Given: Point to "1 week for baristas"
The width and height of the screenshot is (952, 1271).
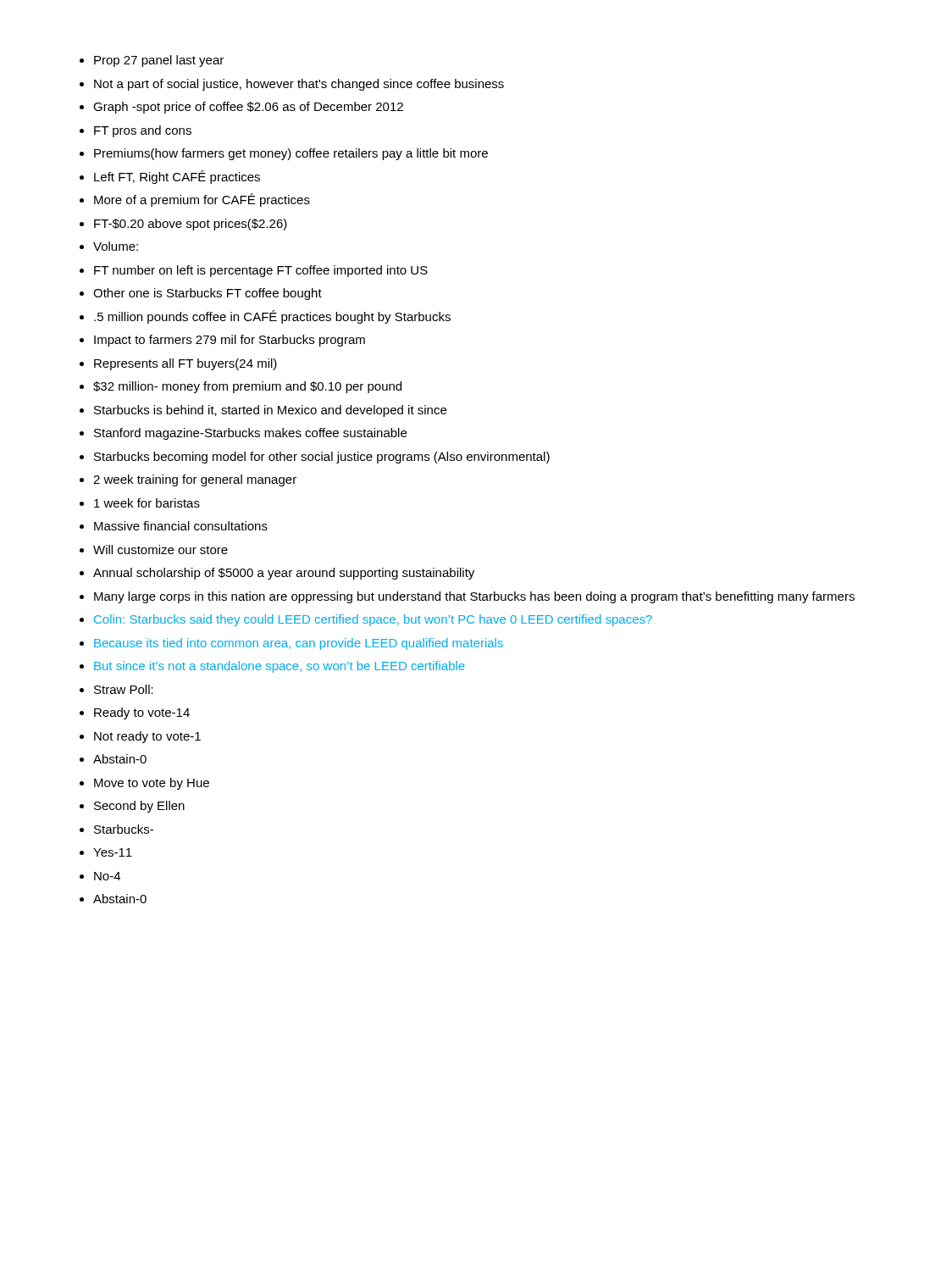Looking at the screenshot, I should tap(147, 502).
